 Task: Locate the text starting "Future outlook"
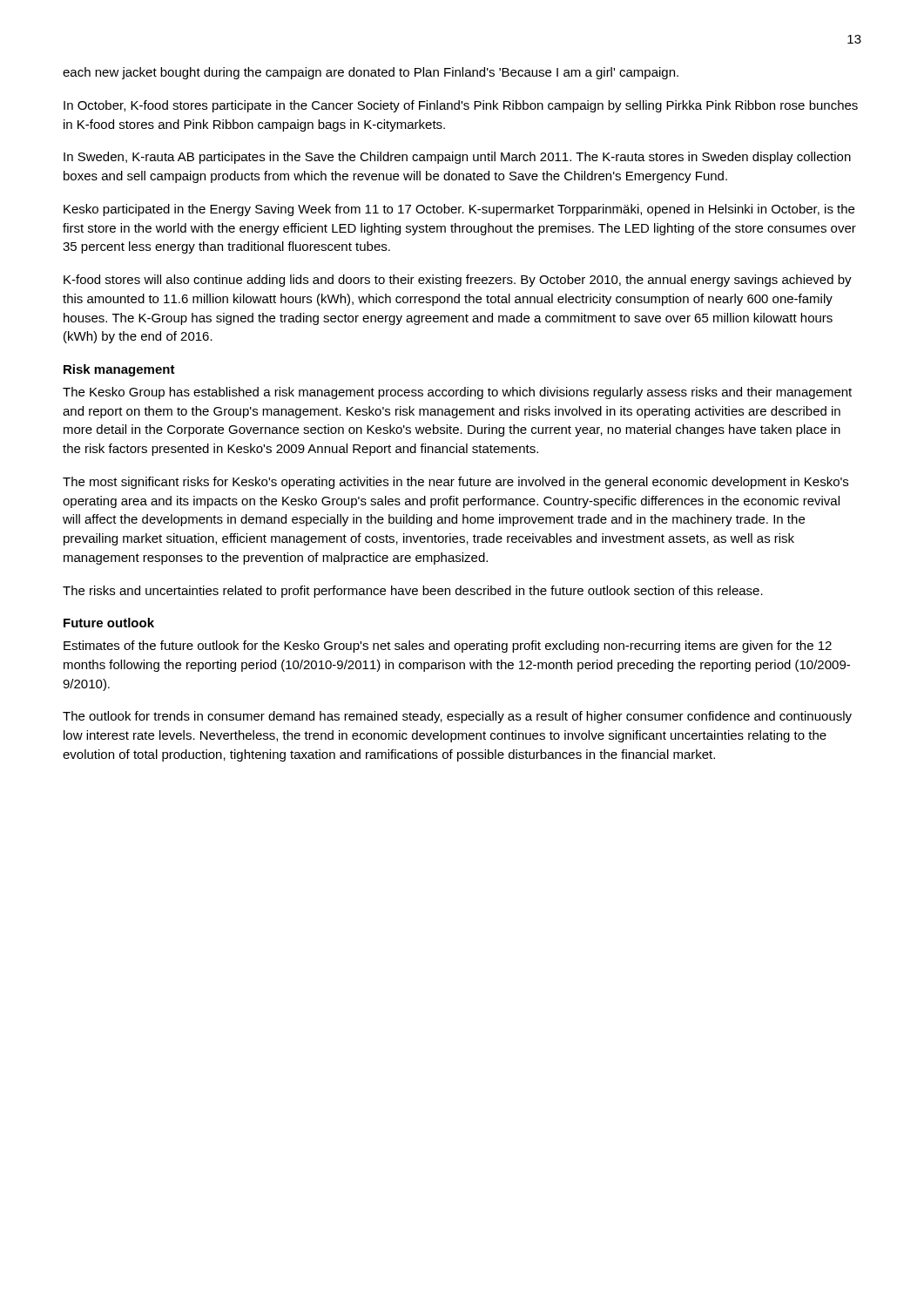tap(109, 623)
